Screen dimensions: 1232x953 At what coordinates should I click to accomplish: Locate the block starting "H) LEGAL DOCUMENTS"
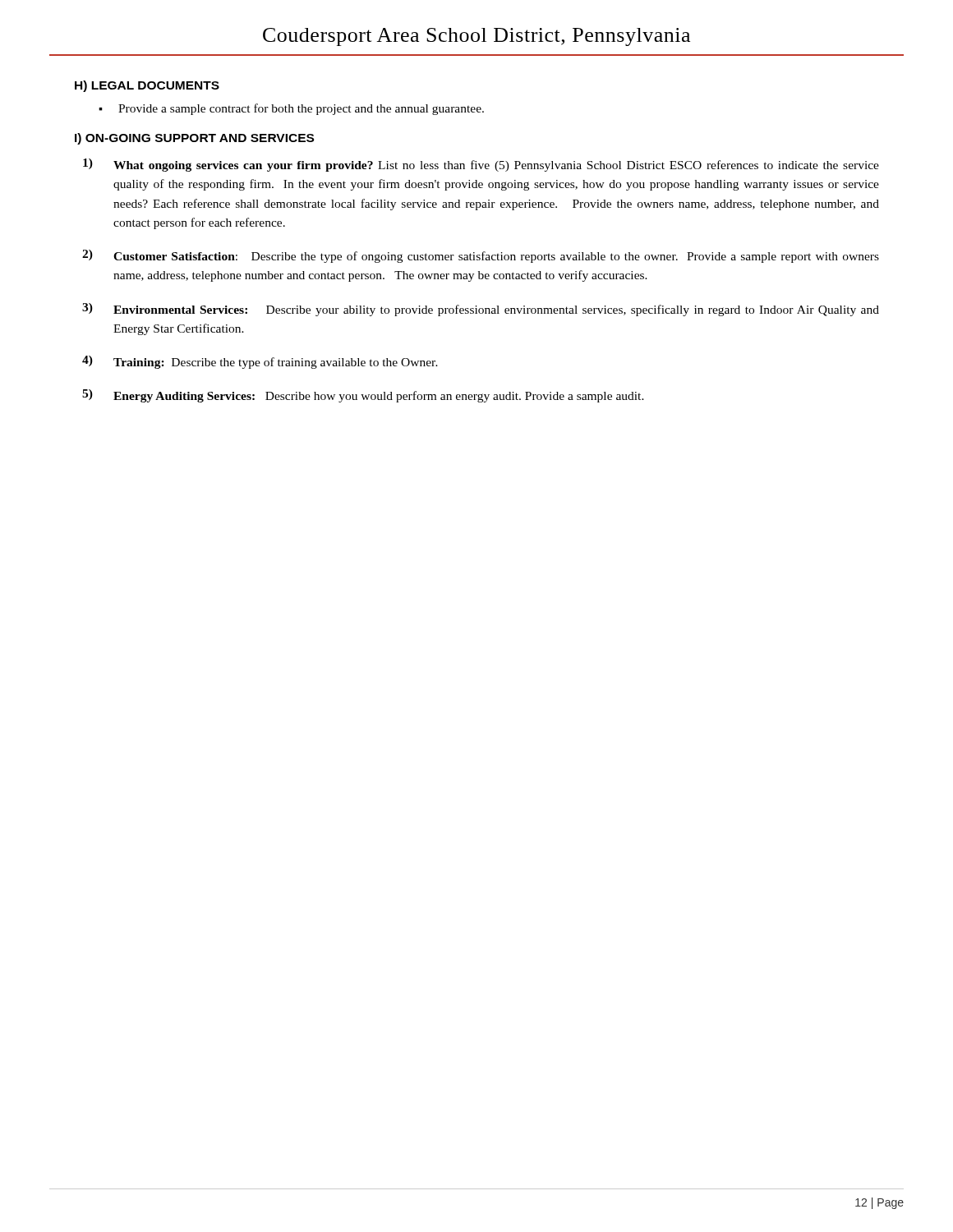147,85
